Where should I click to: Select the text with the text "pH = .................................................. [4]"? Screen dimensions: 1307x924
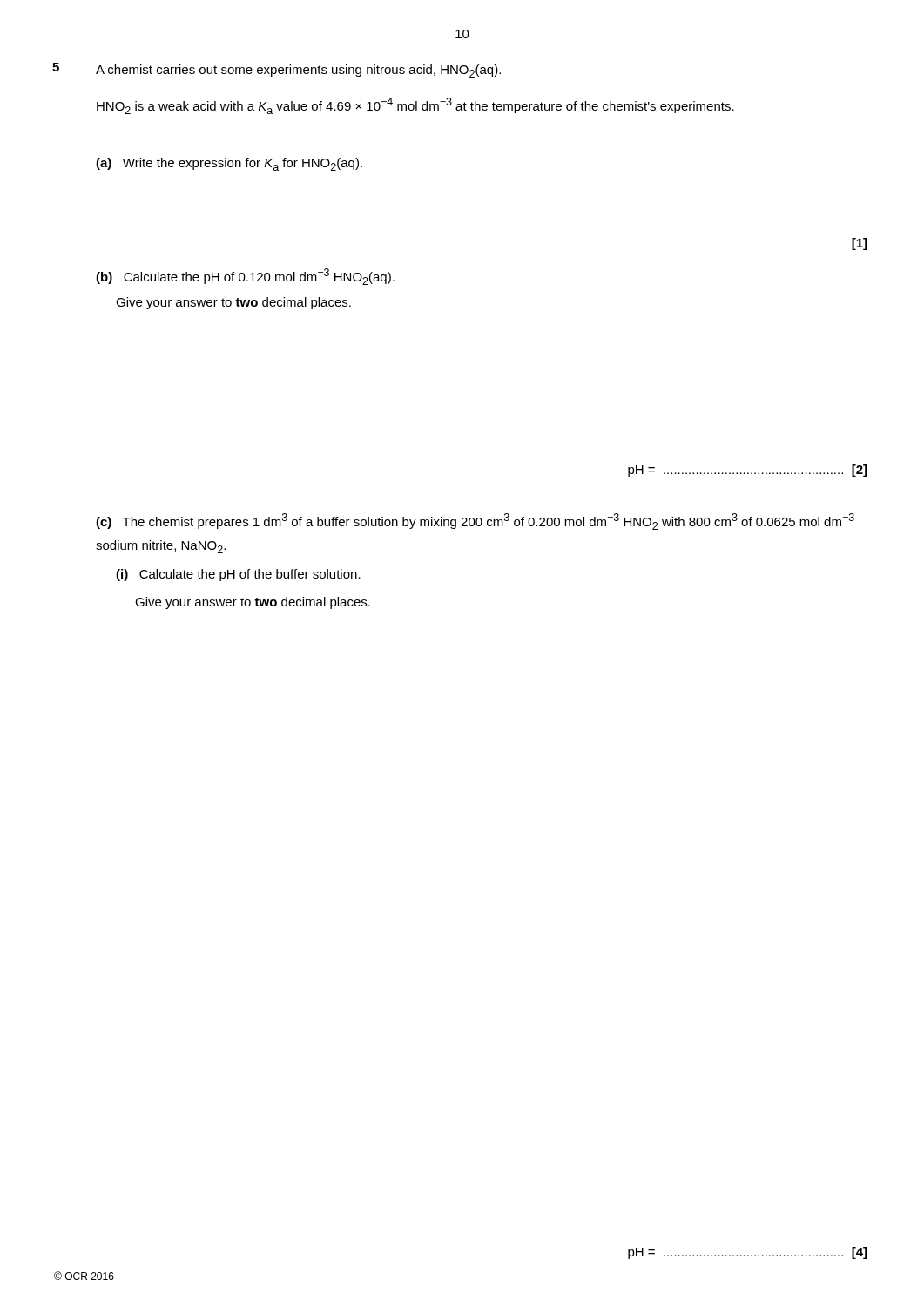747,1252
